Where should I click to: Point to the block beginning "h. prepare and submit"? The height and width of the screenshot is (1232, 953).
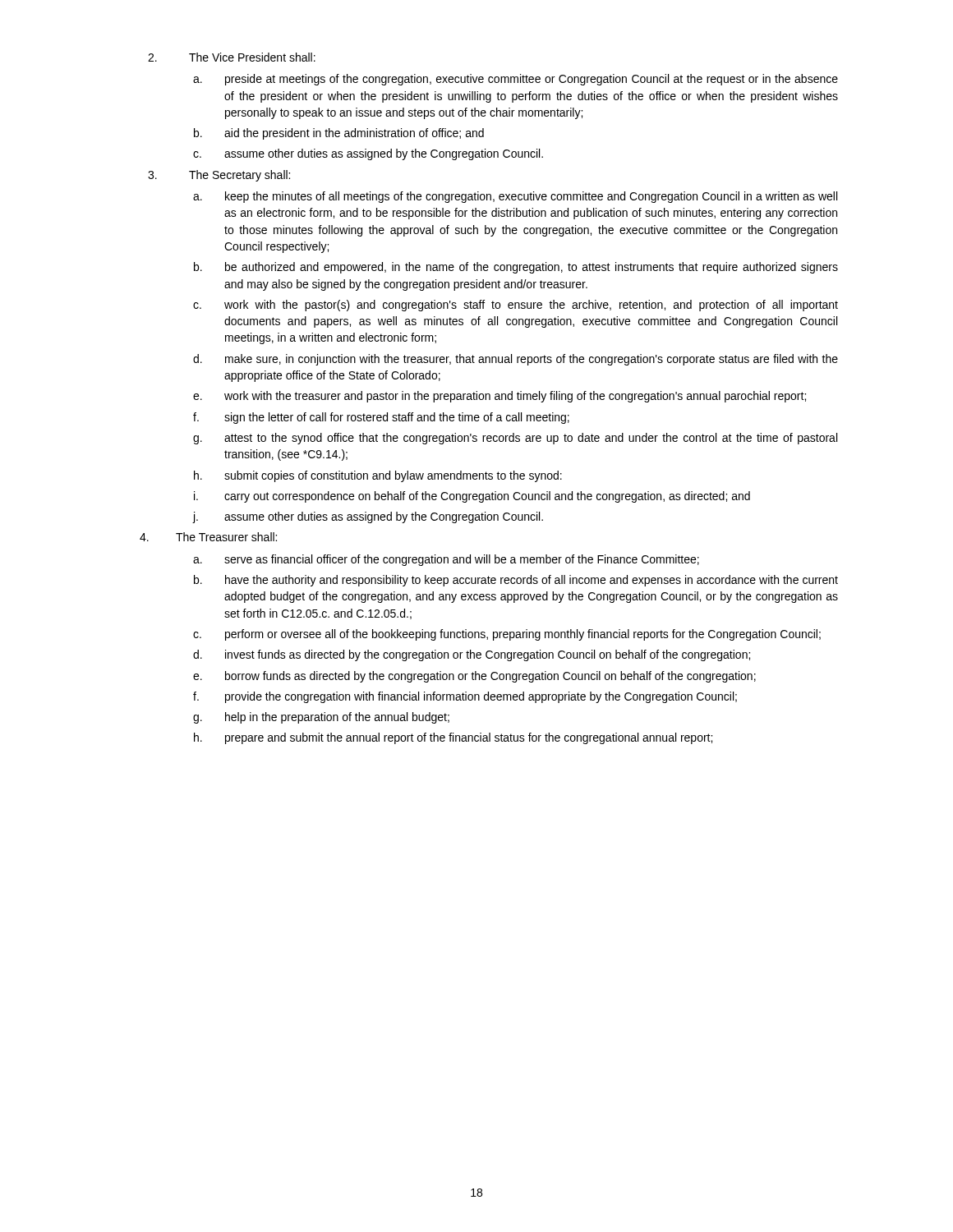[516, 738]
